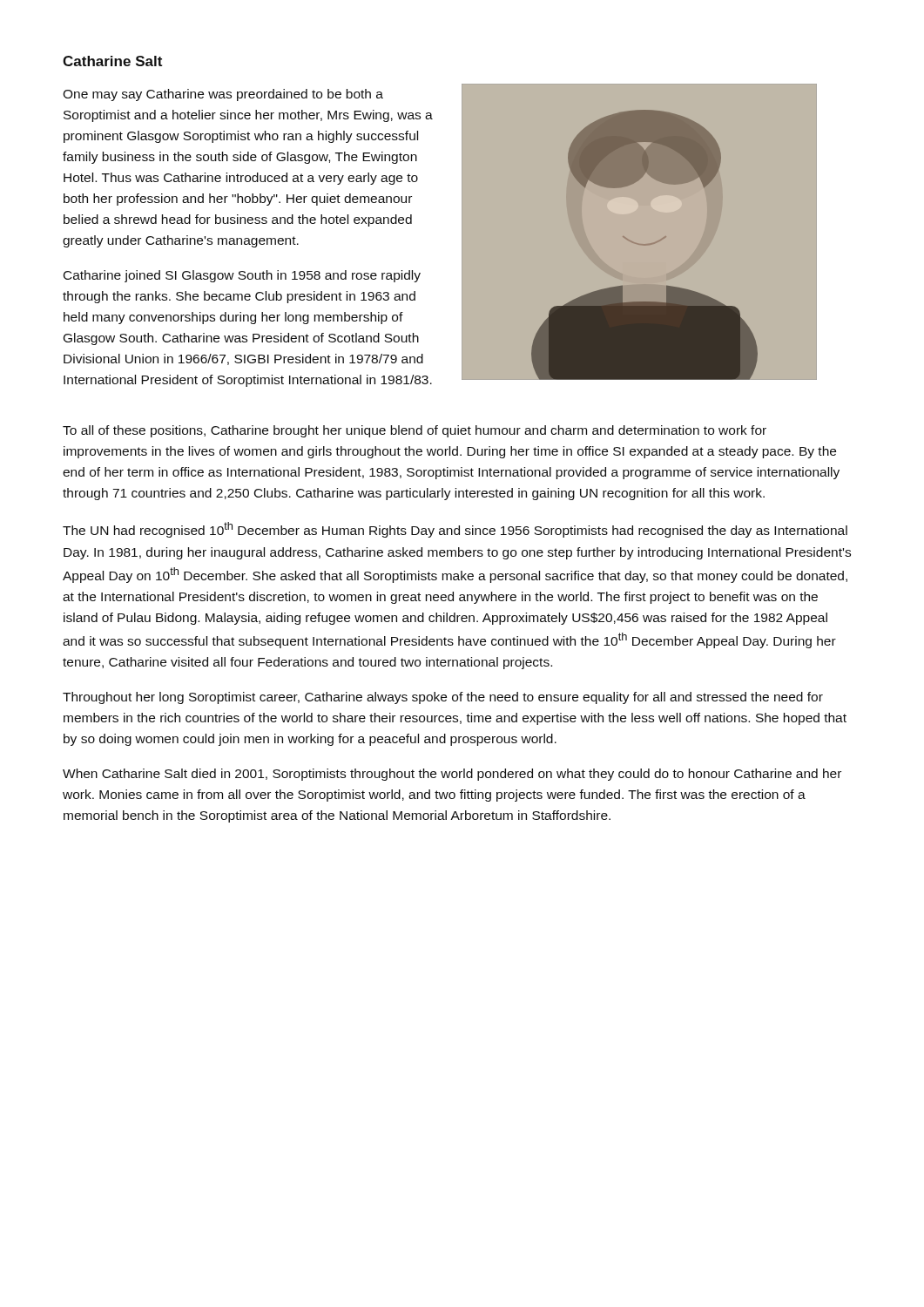Click on the text block starting "The UN had recognised 10th December as Human"
924x1307 pixels.
click(x=457, y=594)
